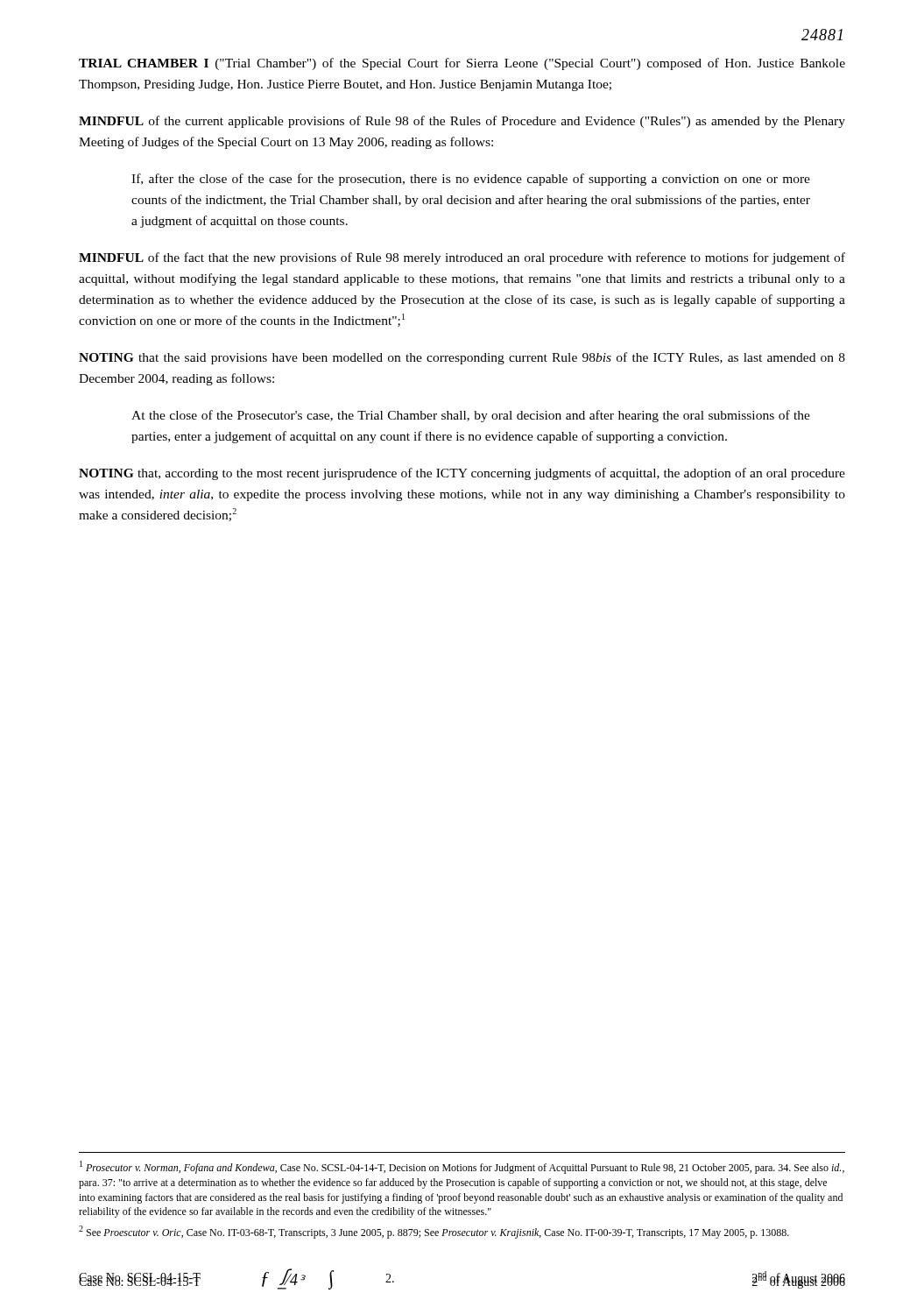Viewport: 924px width, 1314px height.
Task: Locate the element starting "NOTING that, according to the most"
Action: tap(462, 494)
